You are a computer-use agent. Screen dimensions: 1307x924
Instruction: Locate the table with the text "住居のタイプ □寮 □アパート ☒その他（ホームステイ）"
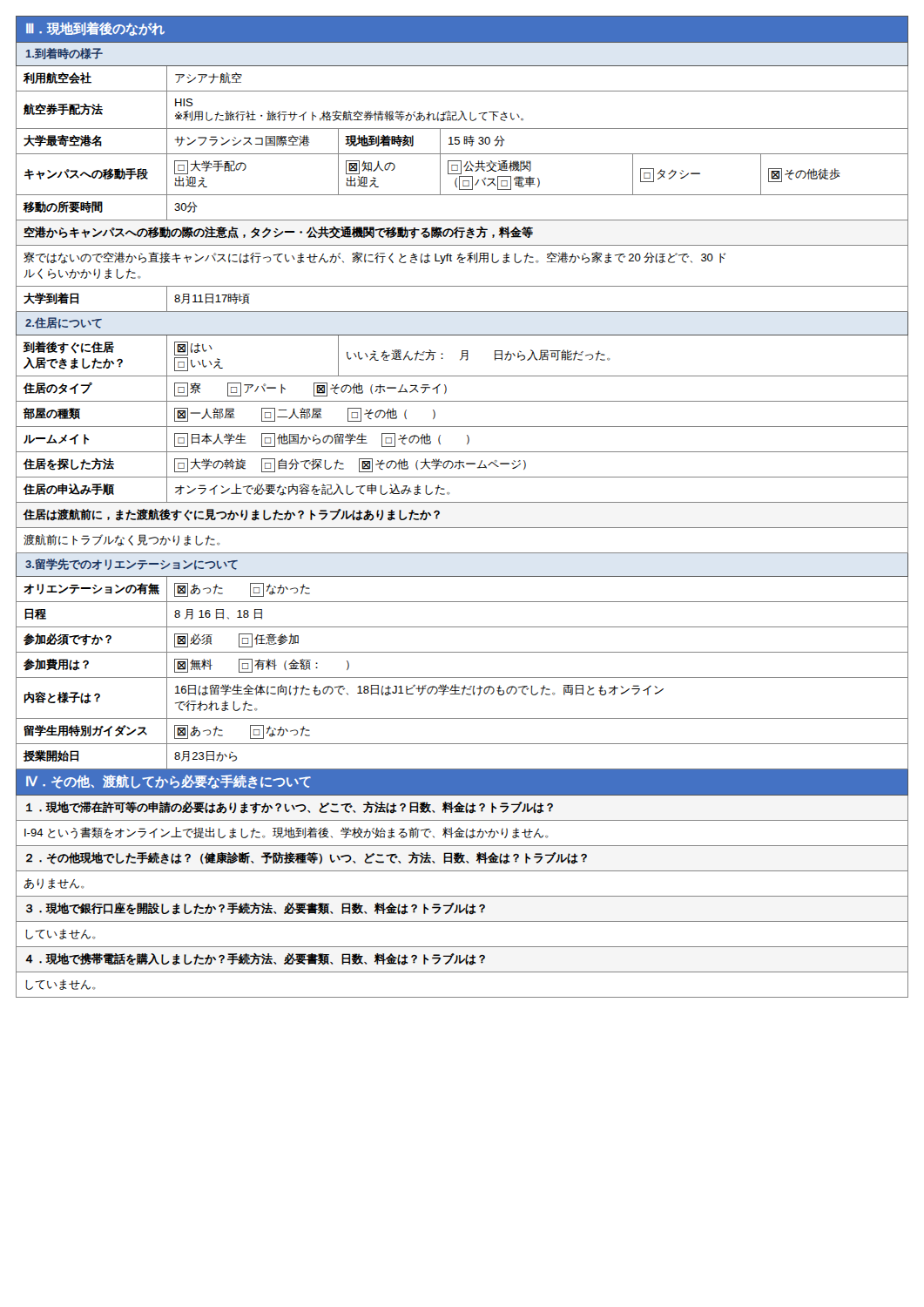tap(462, 389)
